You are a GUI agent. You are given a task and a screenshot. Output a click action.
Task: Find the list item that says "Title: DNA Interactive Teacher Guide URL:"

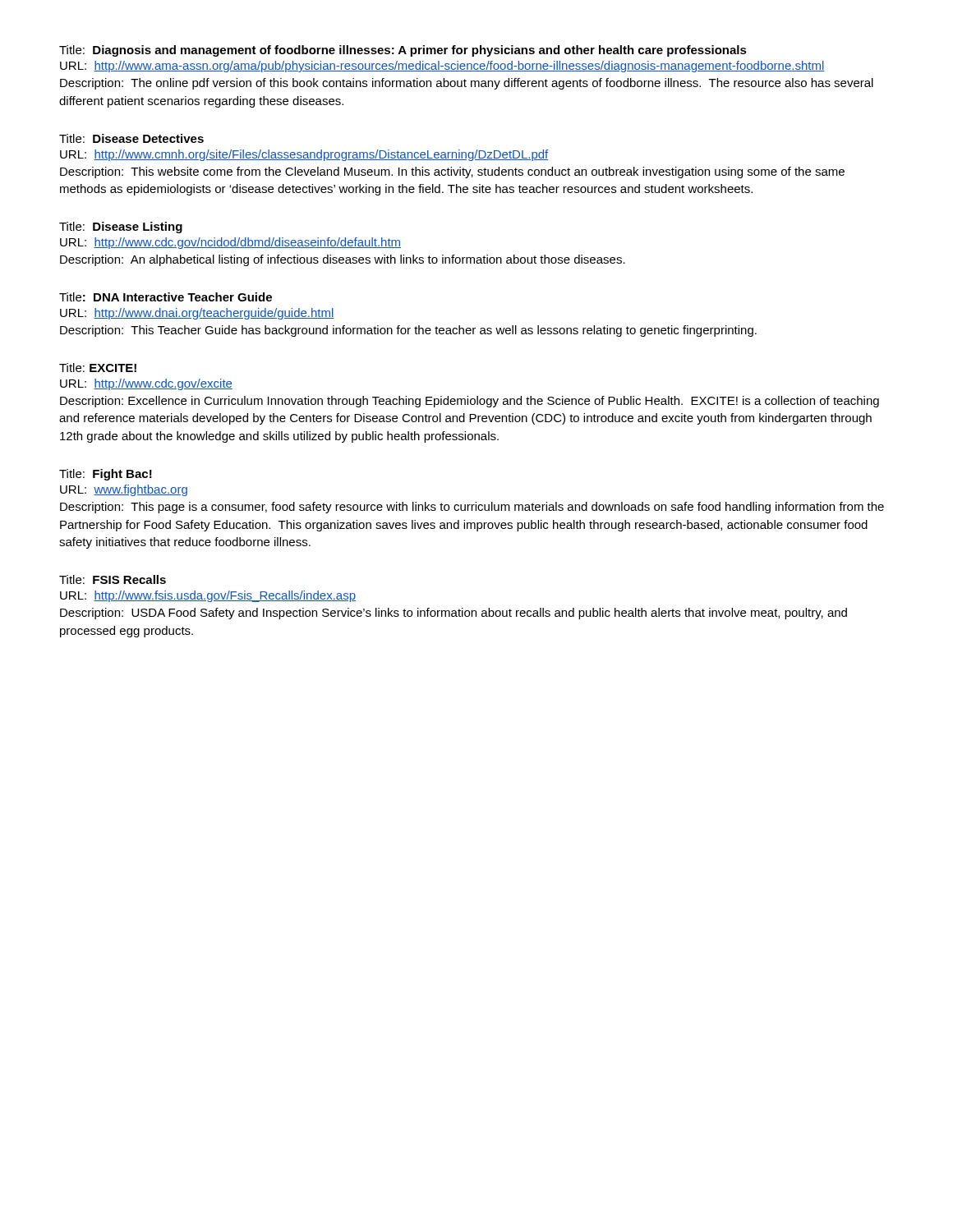166,297
